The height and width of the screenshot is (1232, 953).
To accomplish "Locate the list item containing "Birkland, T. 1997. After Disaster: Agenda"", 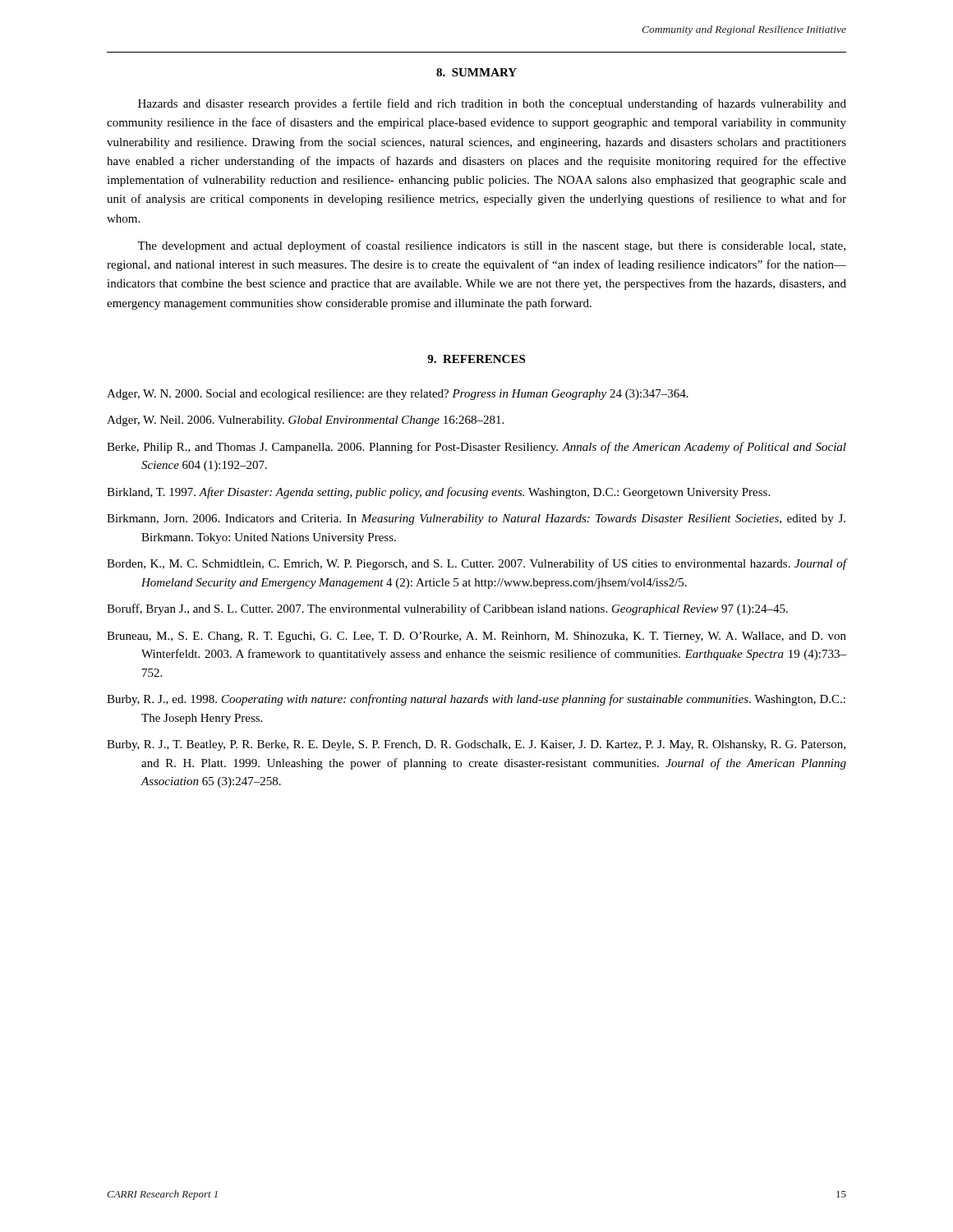I will (x=439, y=492).
